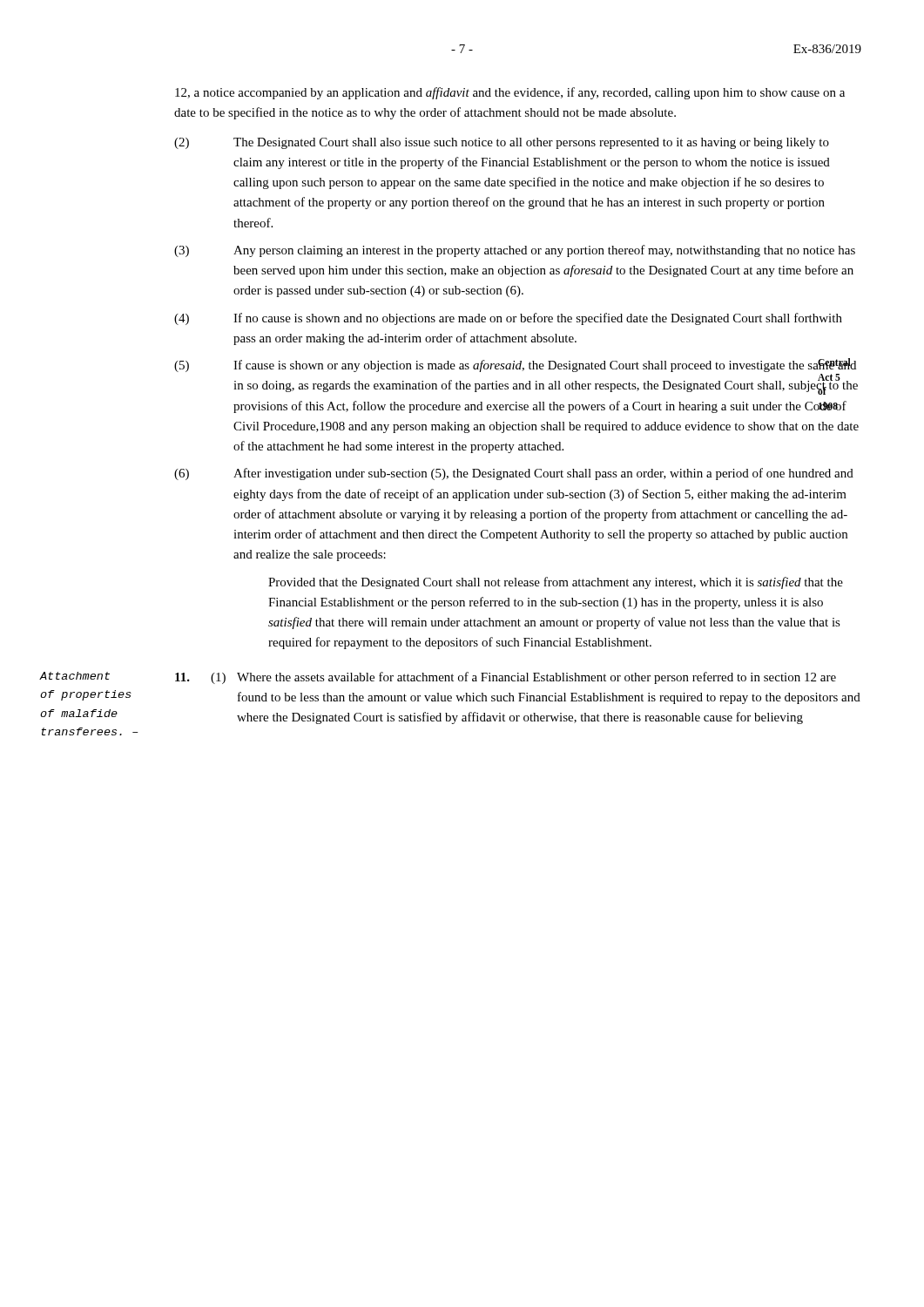Find the region starting "(5) If cause is shown or any"

(x=518, y=406)
